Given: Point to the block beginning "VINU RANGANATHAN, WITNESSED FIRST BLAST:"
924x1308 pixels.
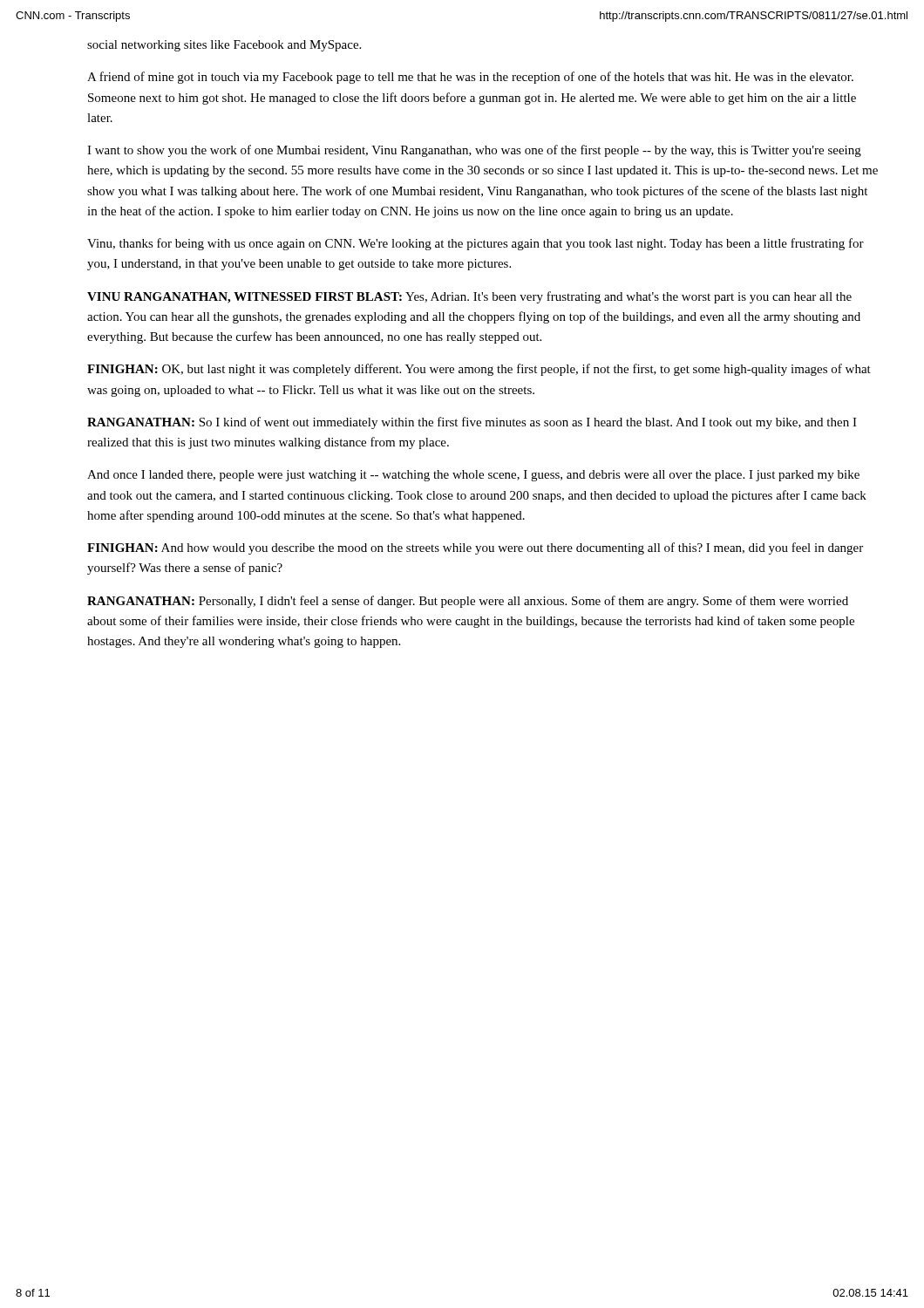Looking at the screenshot, I should (474, 316).
